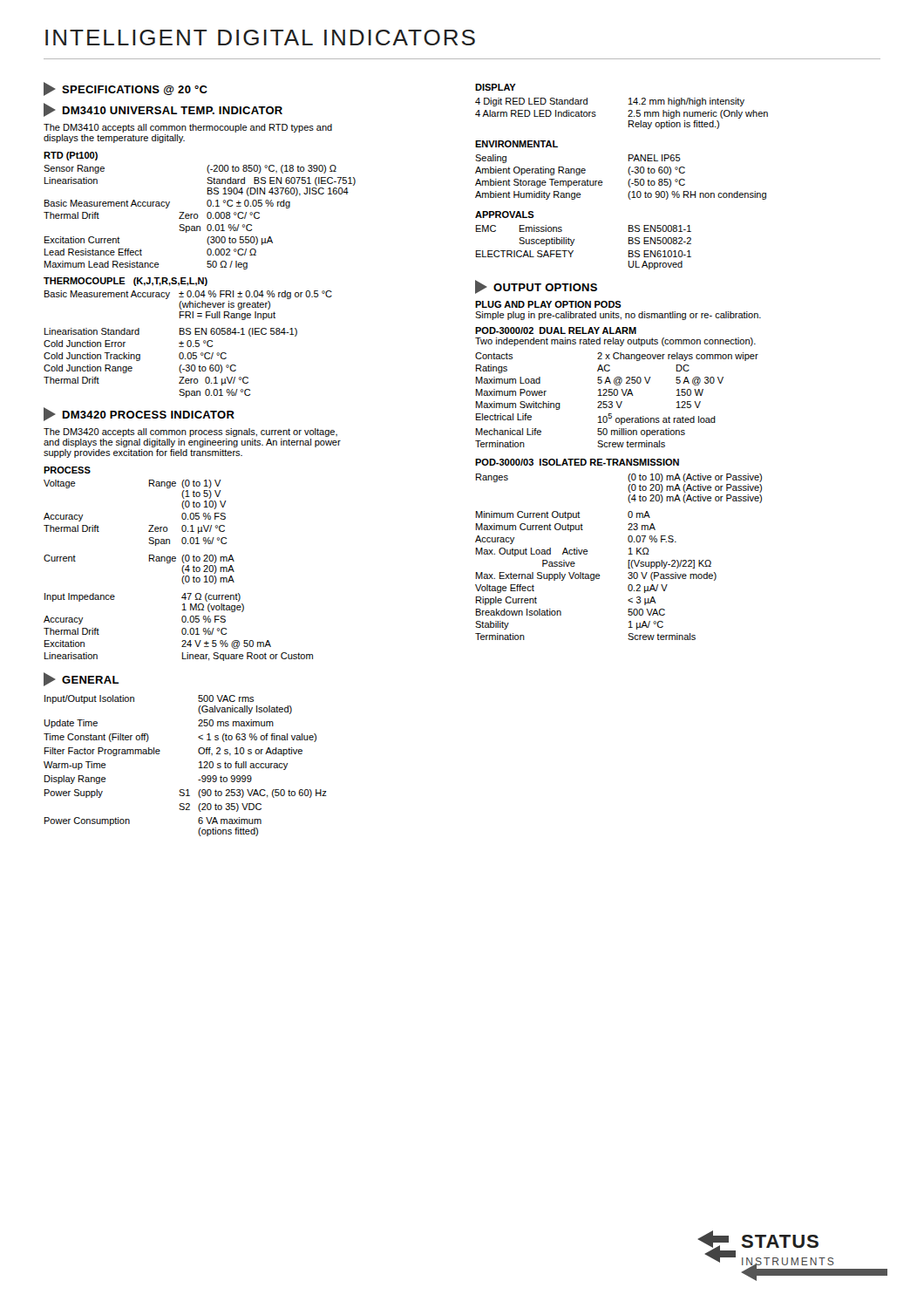Navigate to the text starting "DM3410 UNIVERSAL TEMP. INDICATOR"
The image size is (924, 1308).
point(163,110)
